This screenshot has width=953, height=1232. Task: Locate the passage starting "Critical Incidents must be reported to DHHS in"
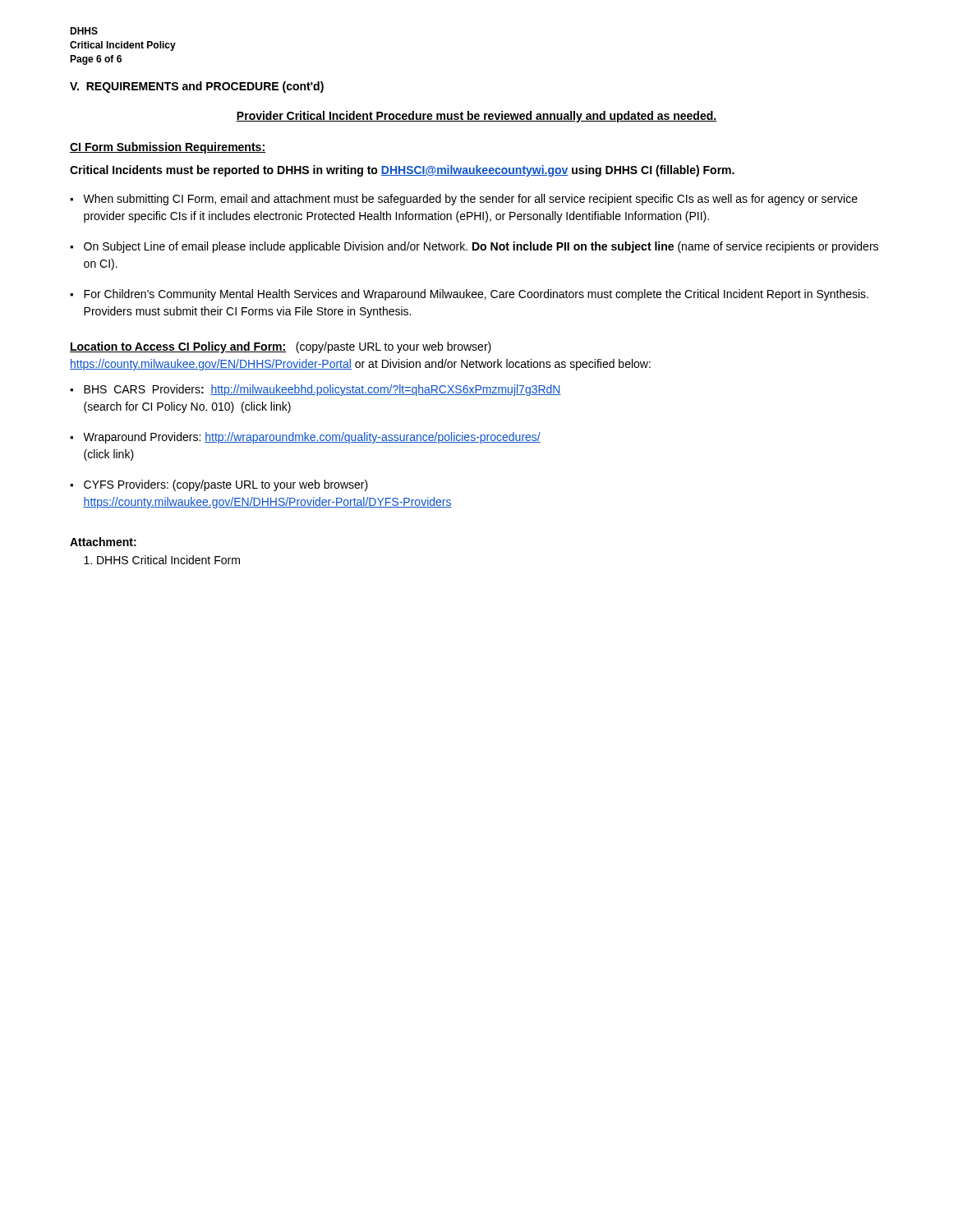pyautogui.click(x=402, y=170)
